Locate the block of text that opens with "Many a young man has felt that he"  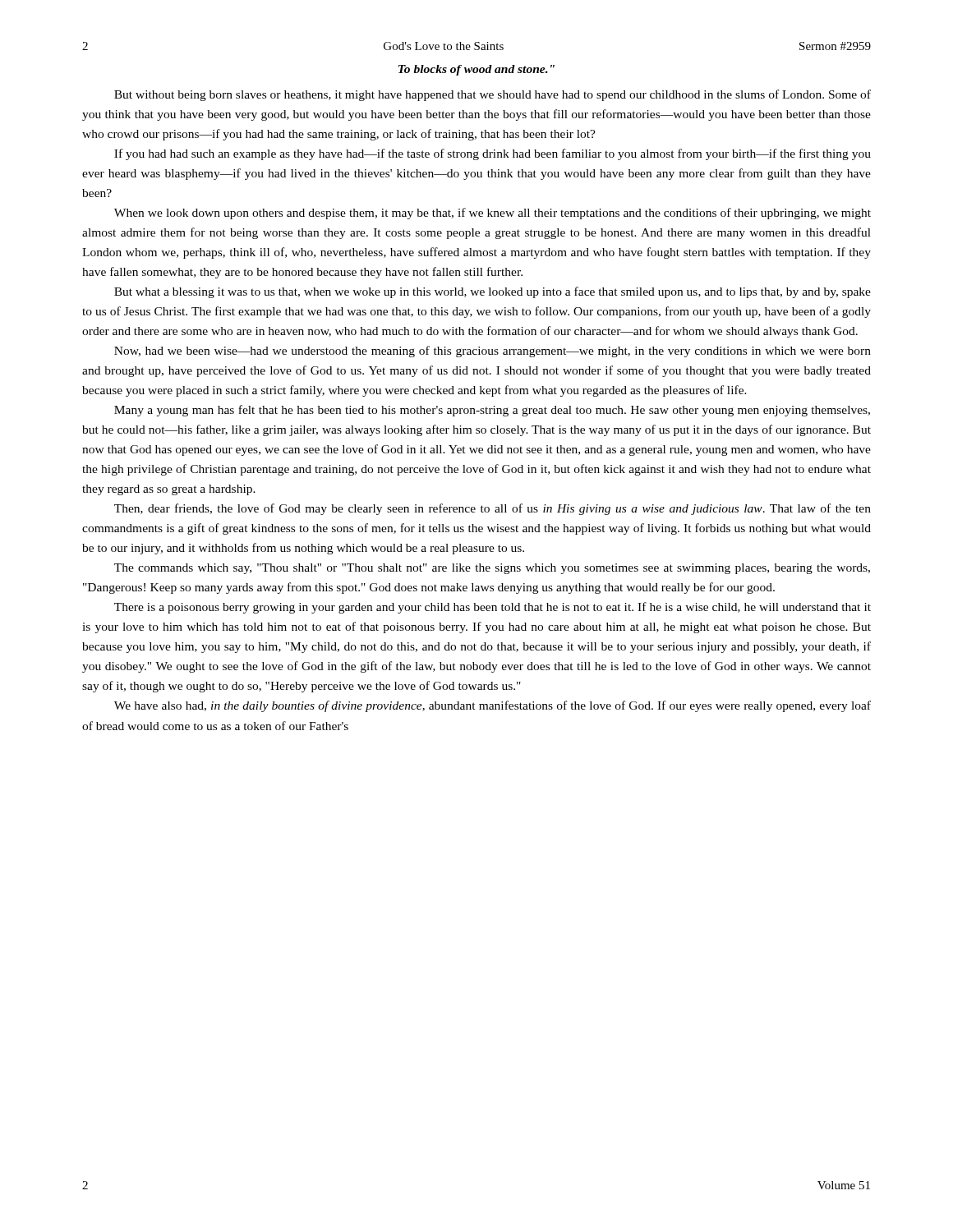coord(476,449)
